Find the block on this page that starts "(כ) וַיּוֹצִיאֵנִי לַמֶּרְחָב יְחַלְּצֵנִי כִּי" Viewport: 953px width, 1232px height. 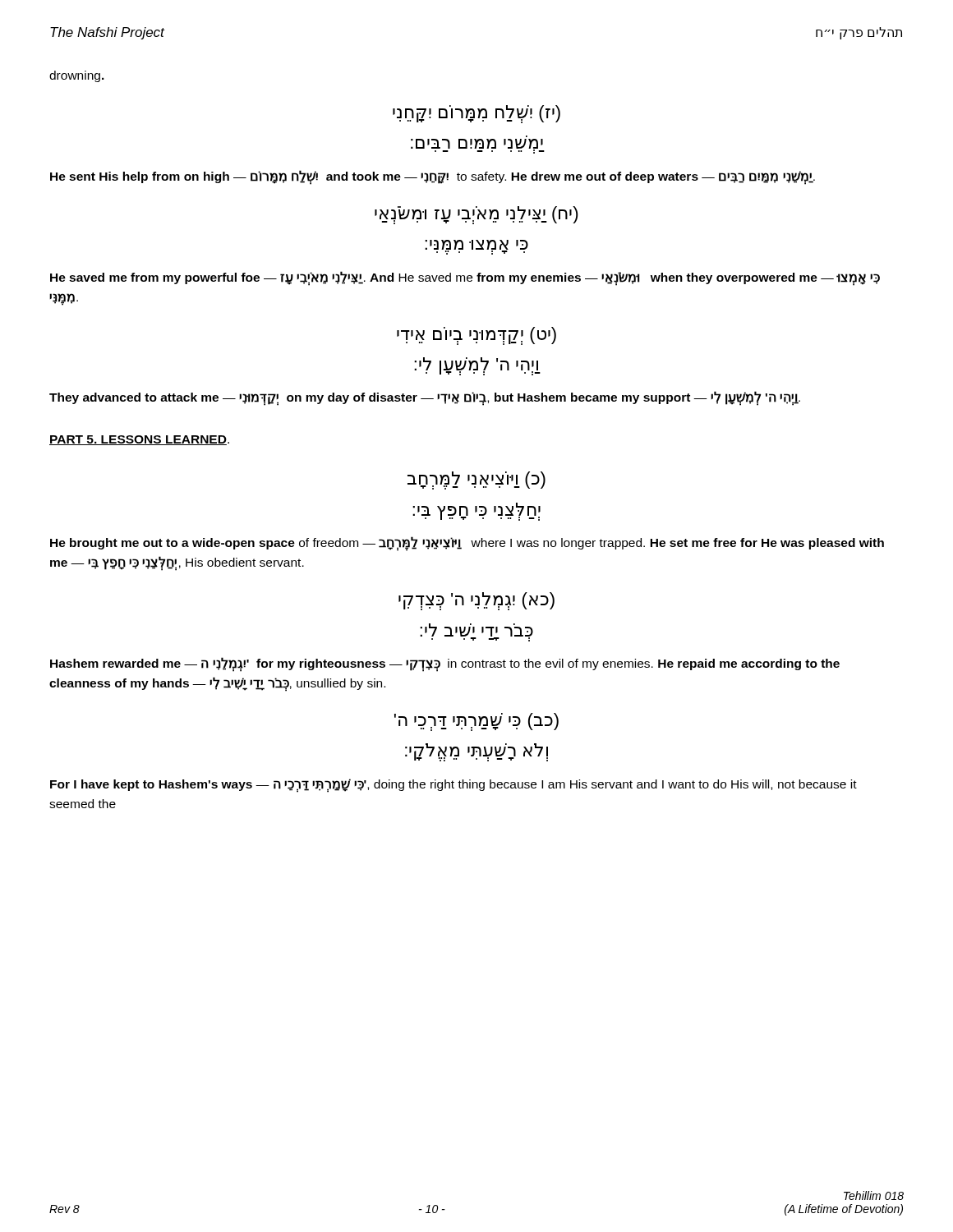[x=476, y=494]
